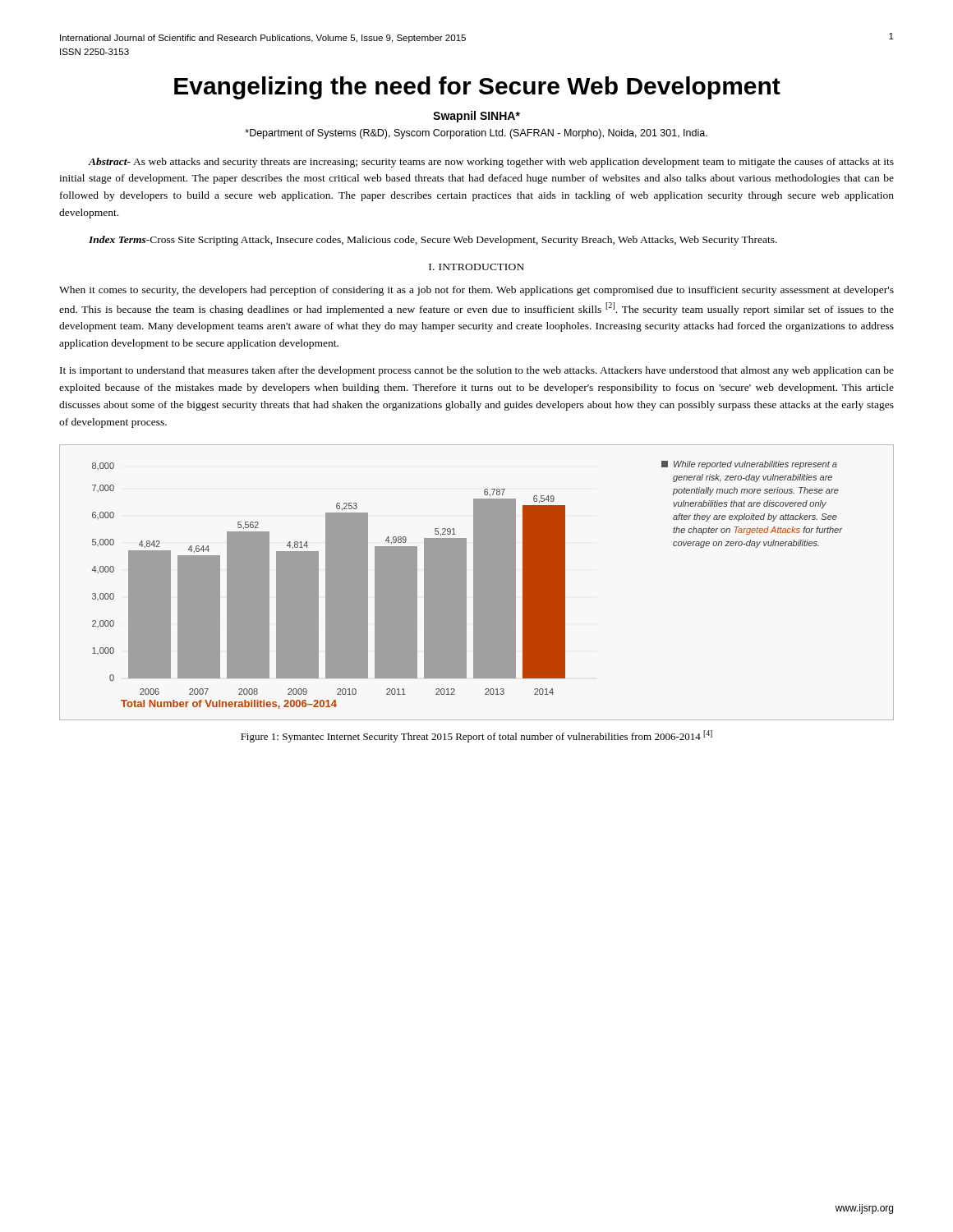Viewport: 953px width, 1232px height.
Task: Find the title that says "Evangelizing the need for Secure"
Action: pos(476,85)
